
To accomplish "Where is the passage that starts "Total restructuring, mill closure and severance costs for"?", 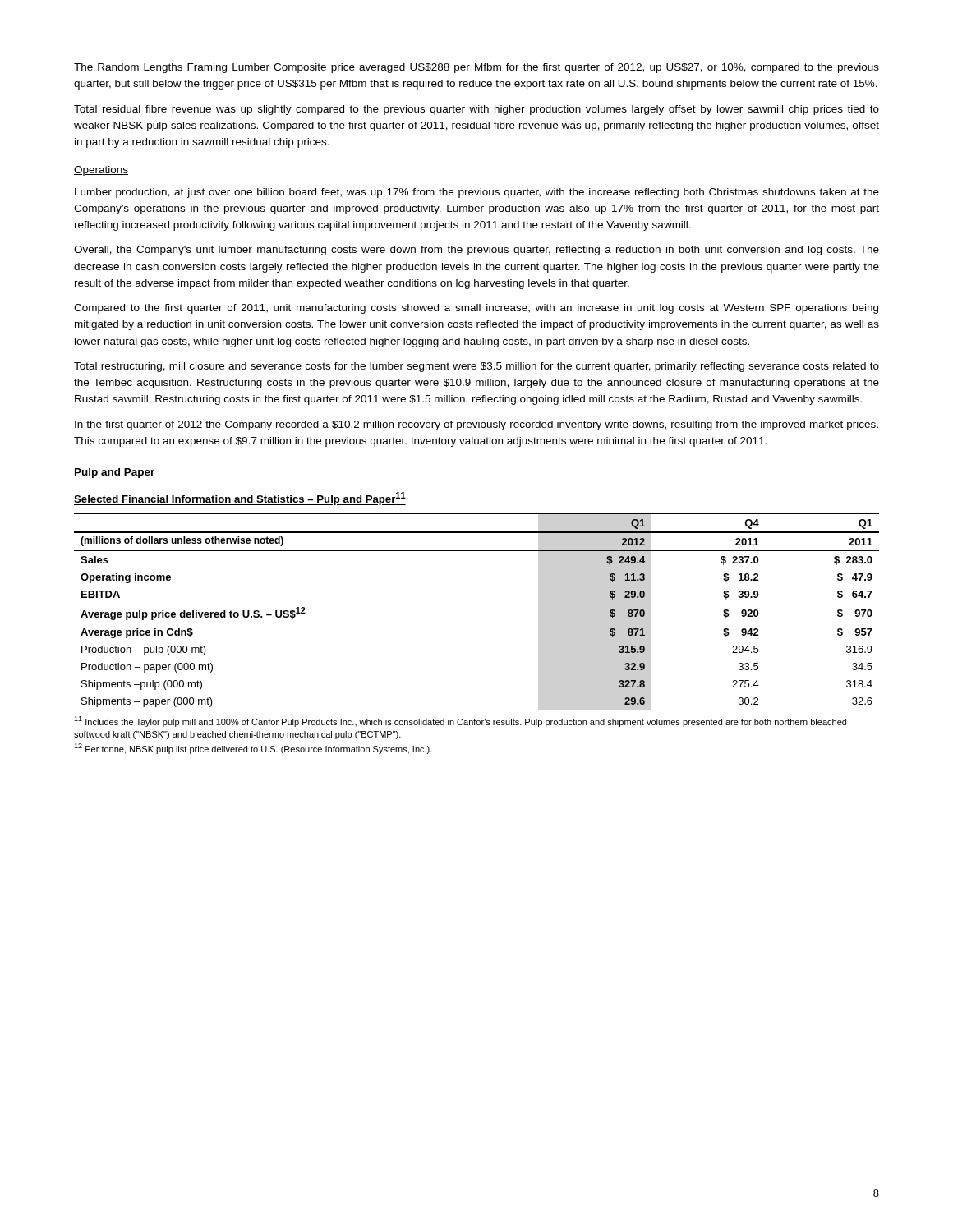I will [x=476, y=383].
